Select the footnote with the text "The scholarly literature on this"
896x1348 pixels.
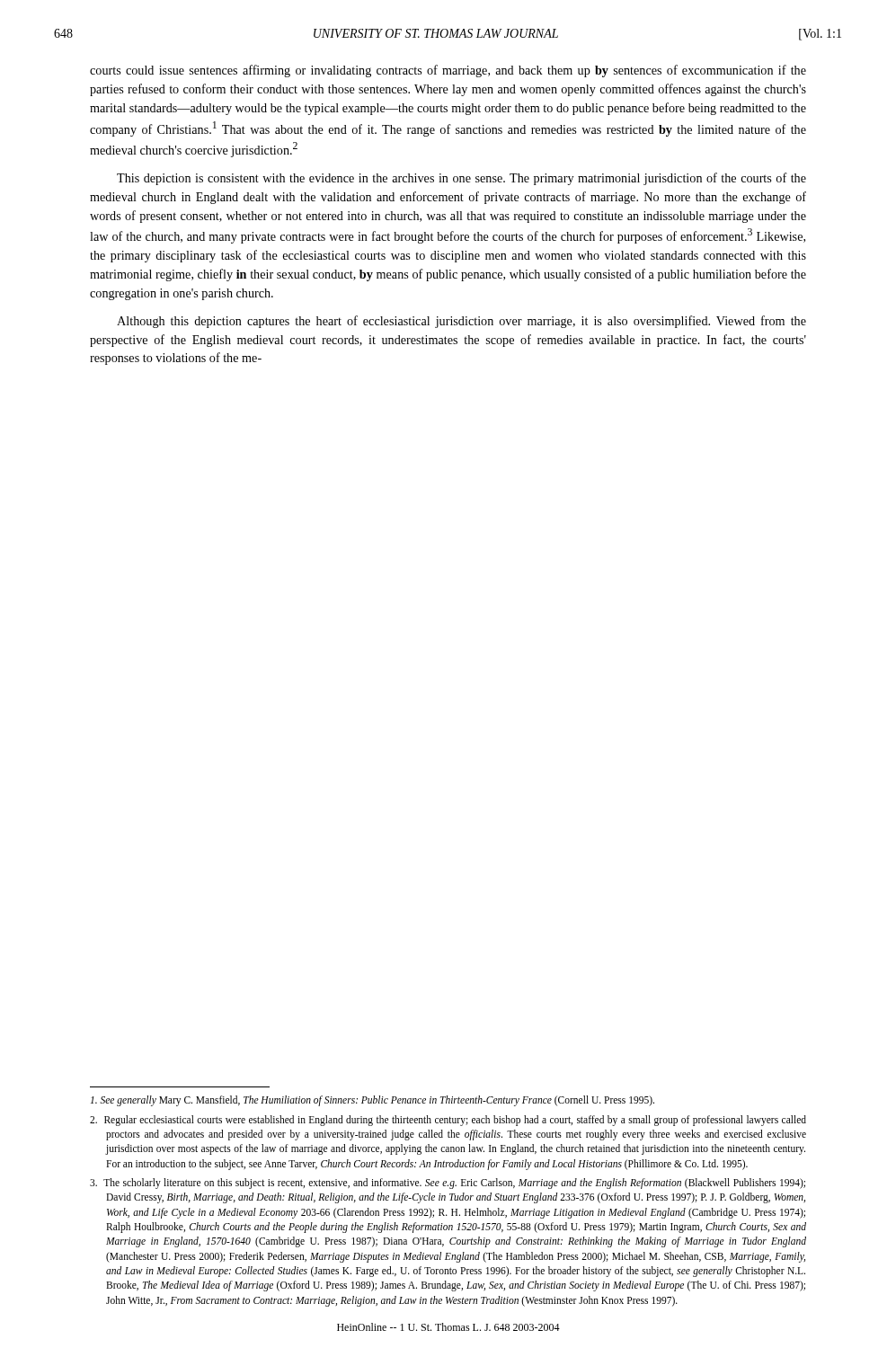448,1241
